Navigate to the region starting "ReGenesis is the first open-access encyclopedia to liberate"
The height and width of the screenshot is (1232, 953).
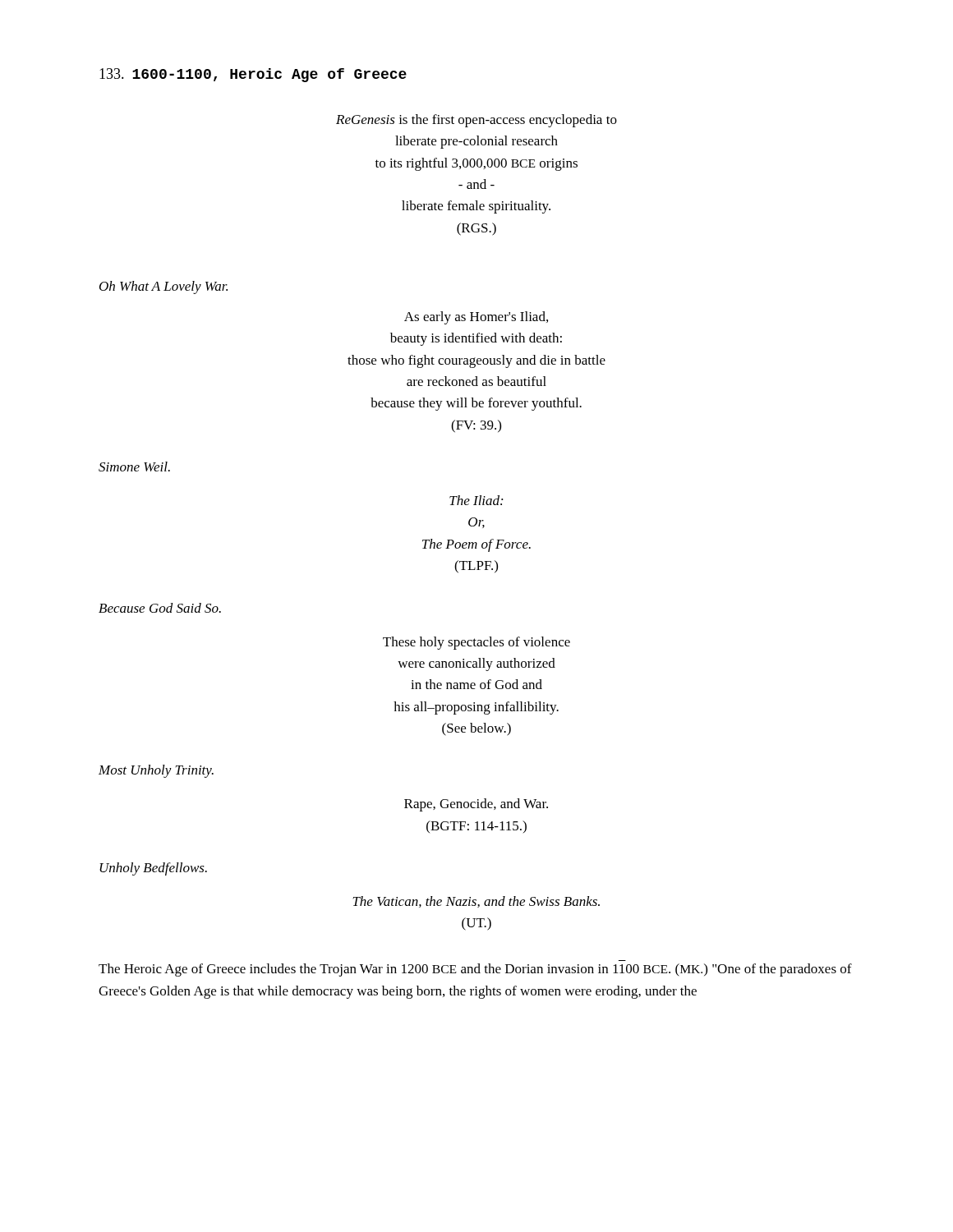coord(476,174)
